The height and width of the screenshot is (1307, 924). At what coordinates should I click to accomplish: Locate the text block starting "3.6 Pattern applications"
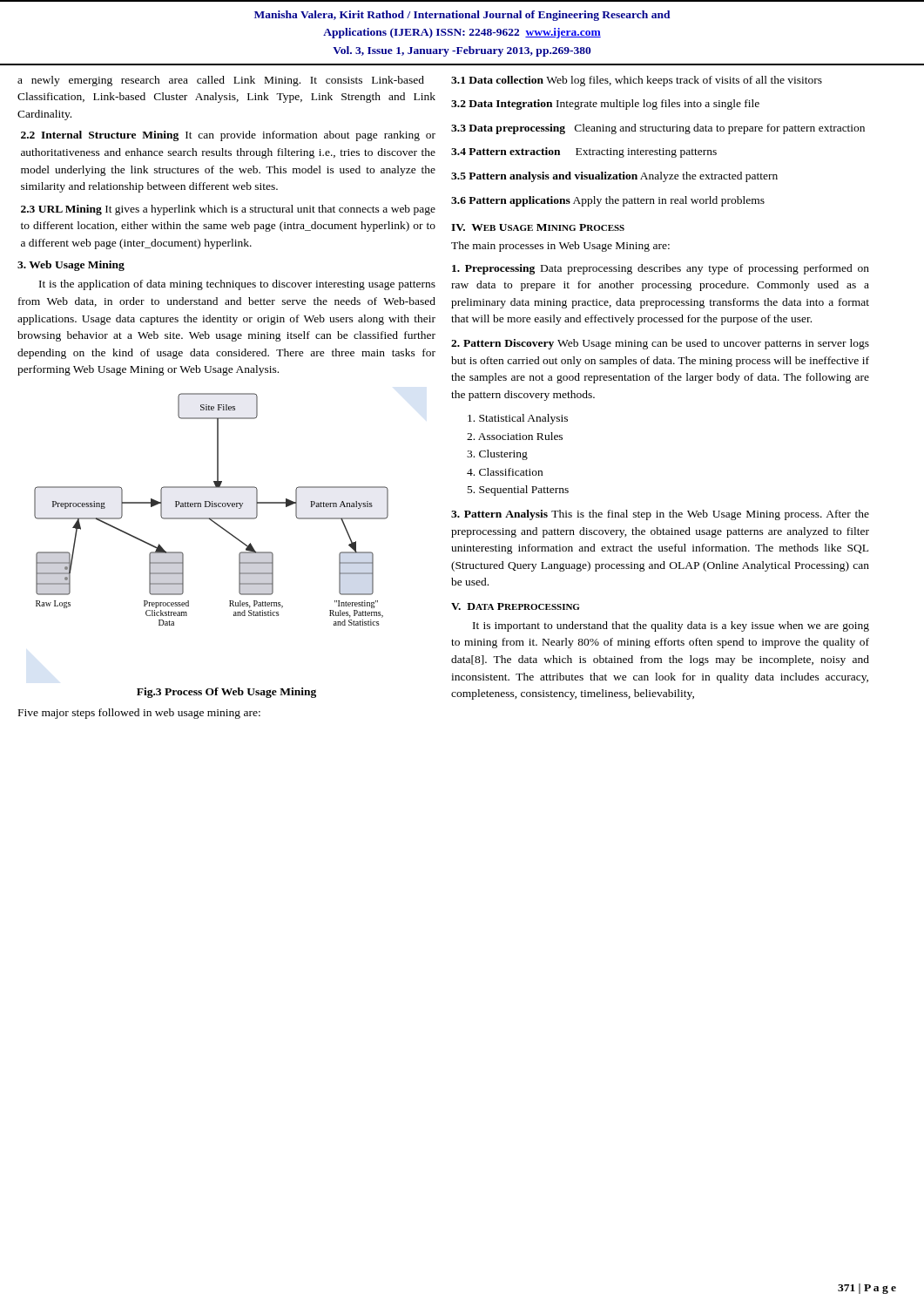[608, 200]
